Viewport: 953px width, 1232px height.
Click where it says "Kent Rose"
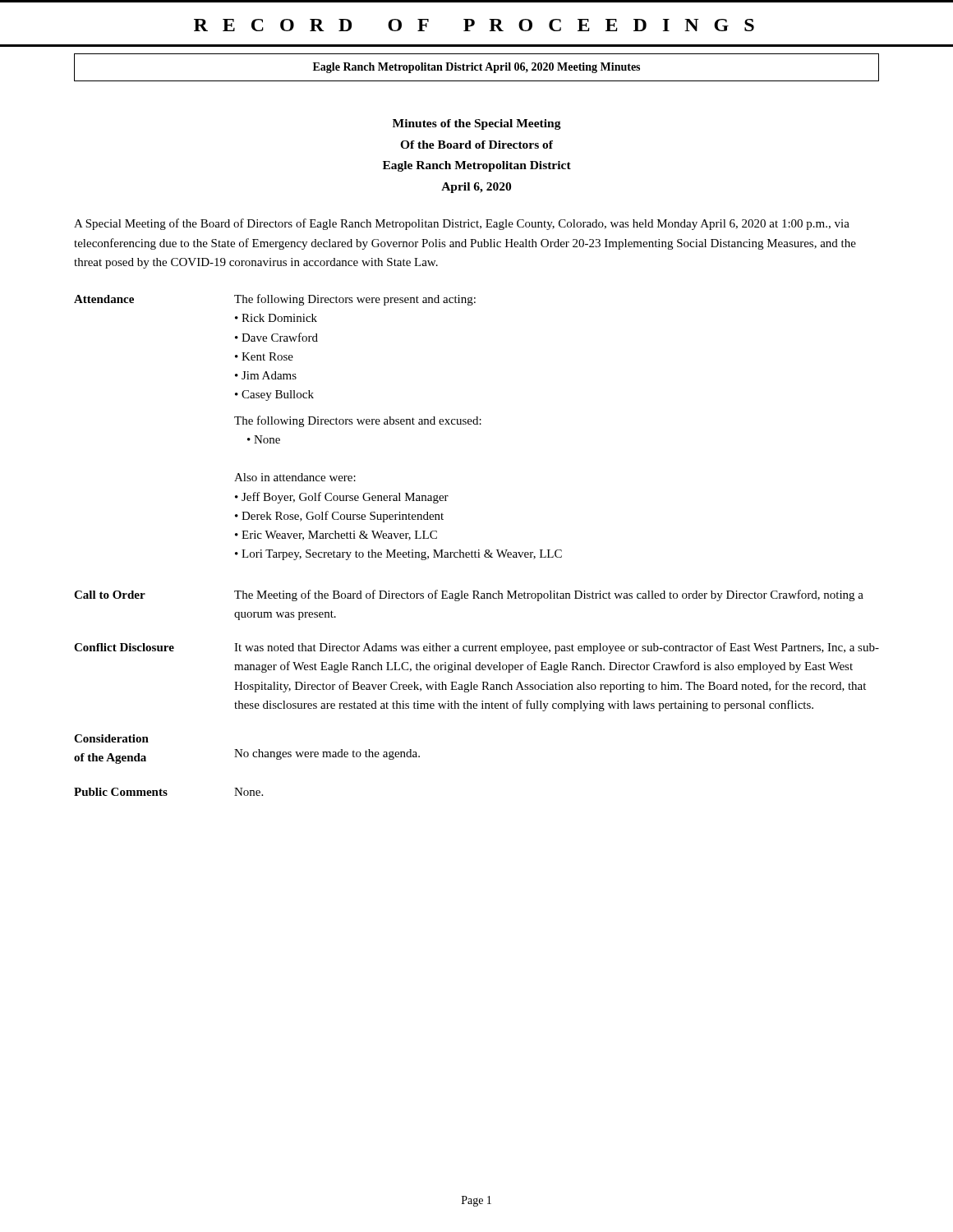[267, 356]
